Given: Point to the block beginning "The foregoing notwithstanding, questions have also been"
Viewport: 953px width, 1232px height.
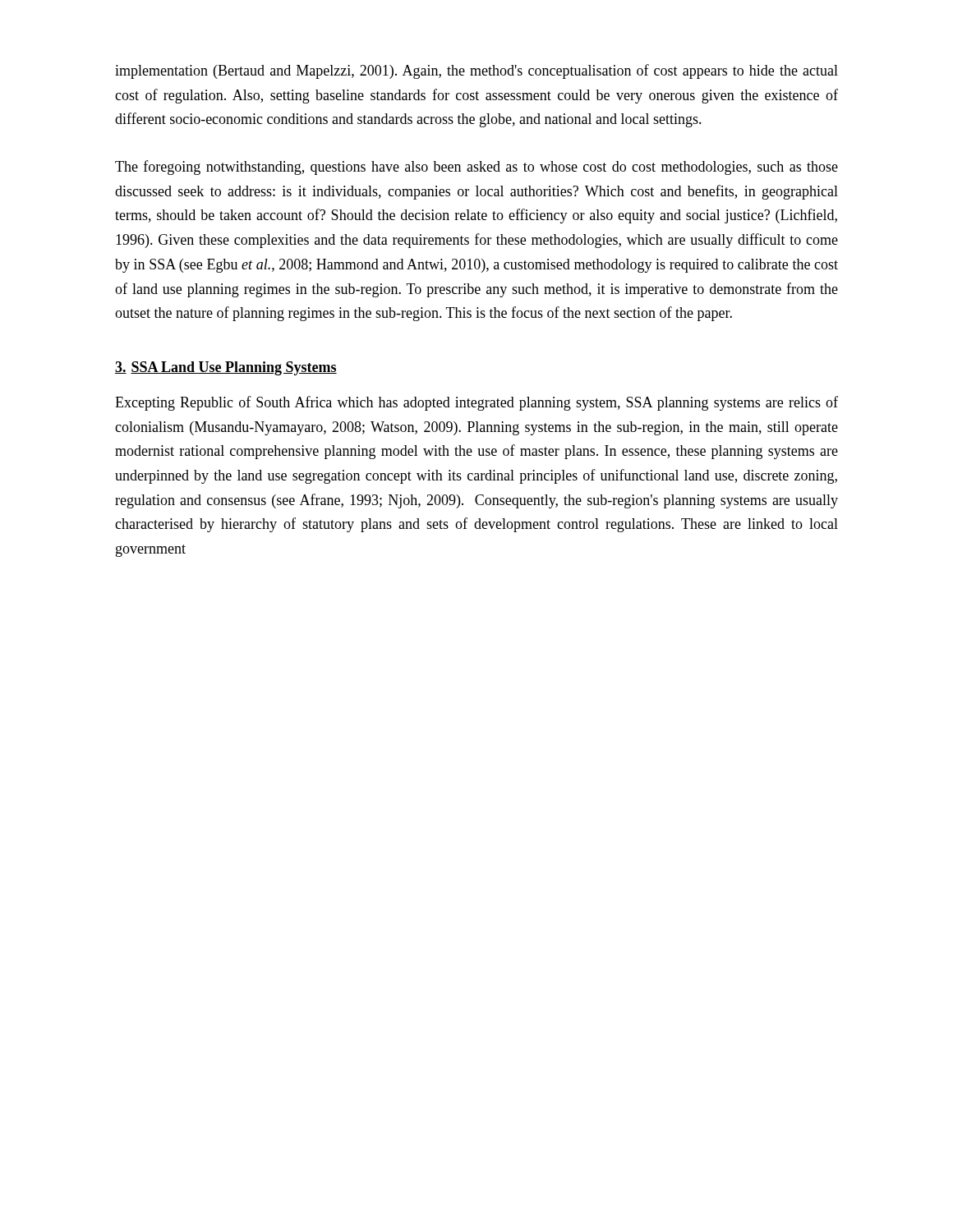Looking at the screenshot, I should point(476,240).
